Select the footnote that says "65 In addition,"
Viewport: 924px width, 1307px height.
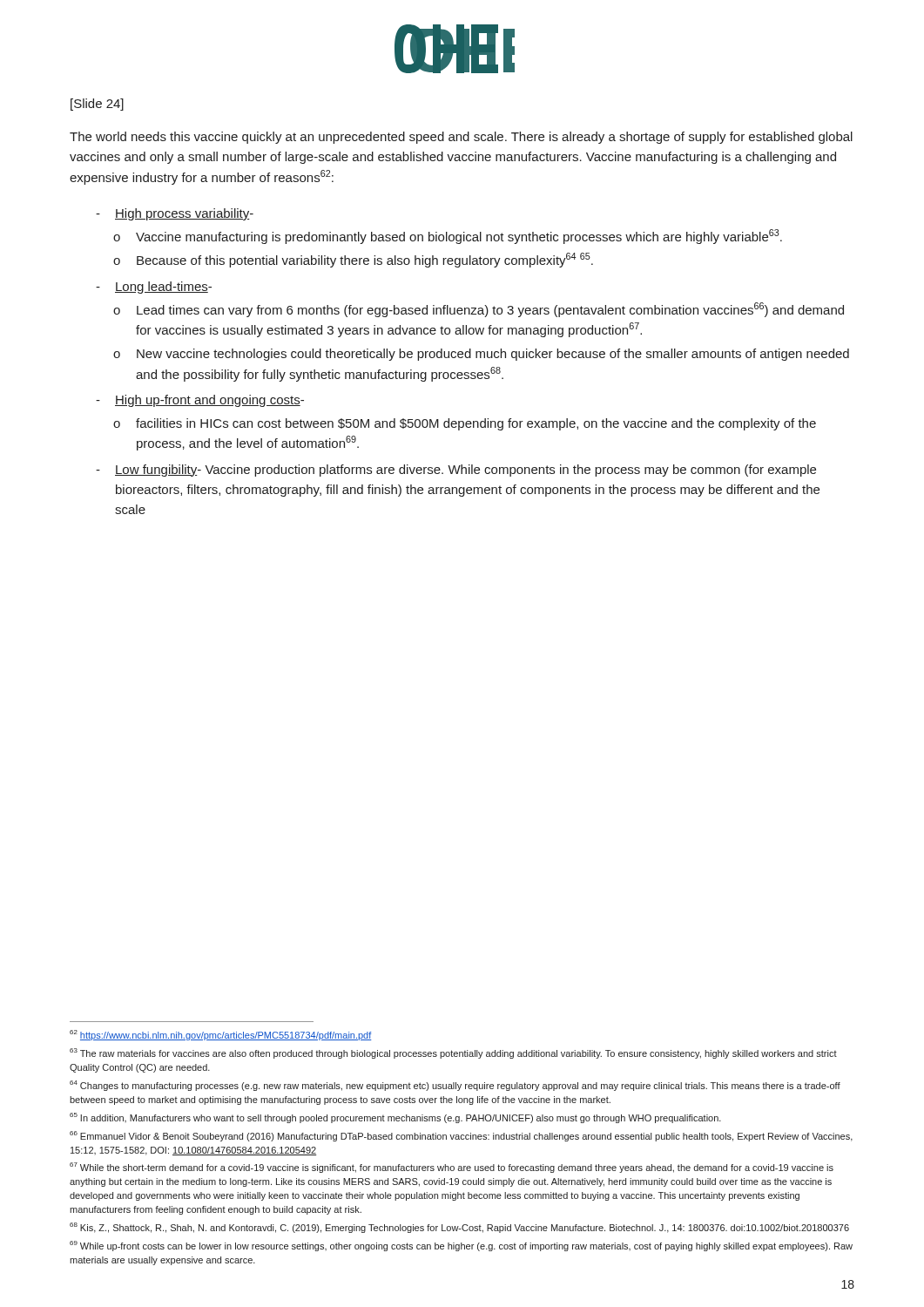click(396, 1117)
